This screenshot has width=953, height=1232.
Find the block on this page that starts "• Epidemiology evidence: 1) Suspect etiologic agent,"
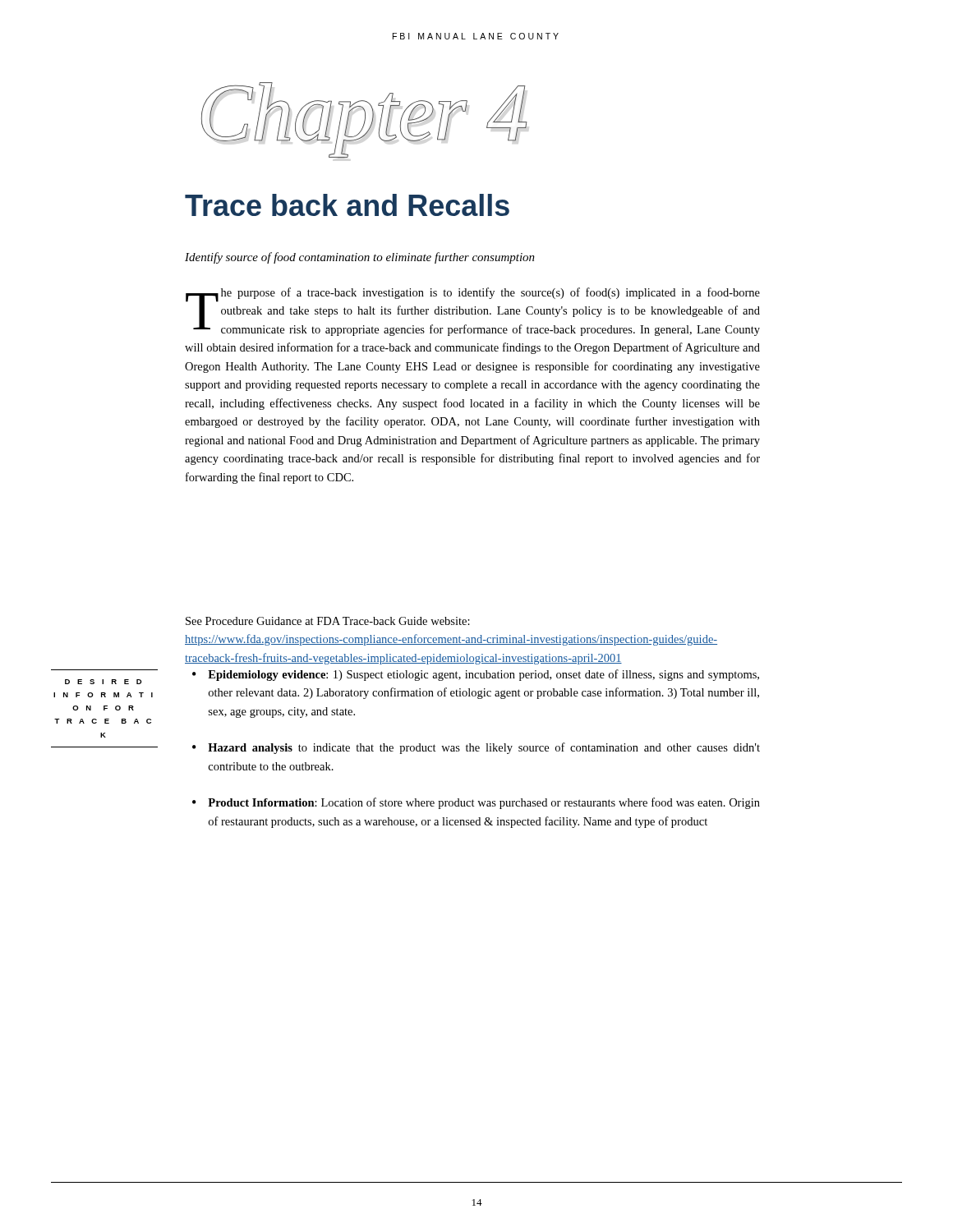click(x=476, y=693)
